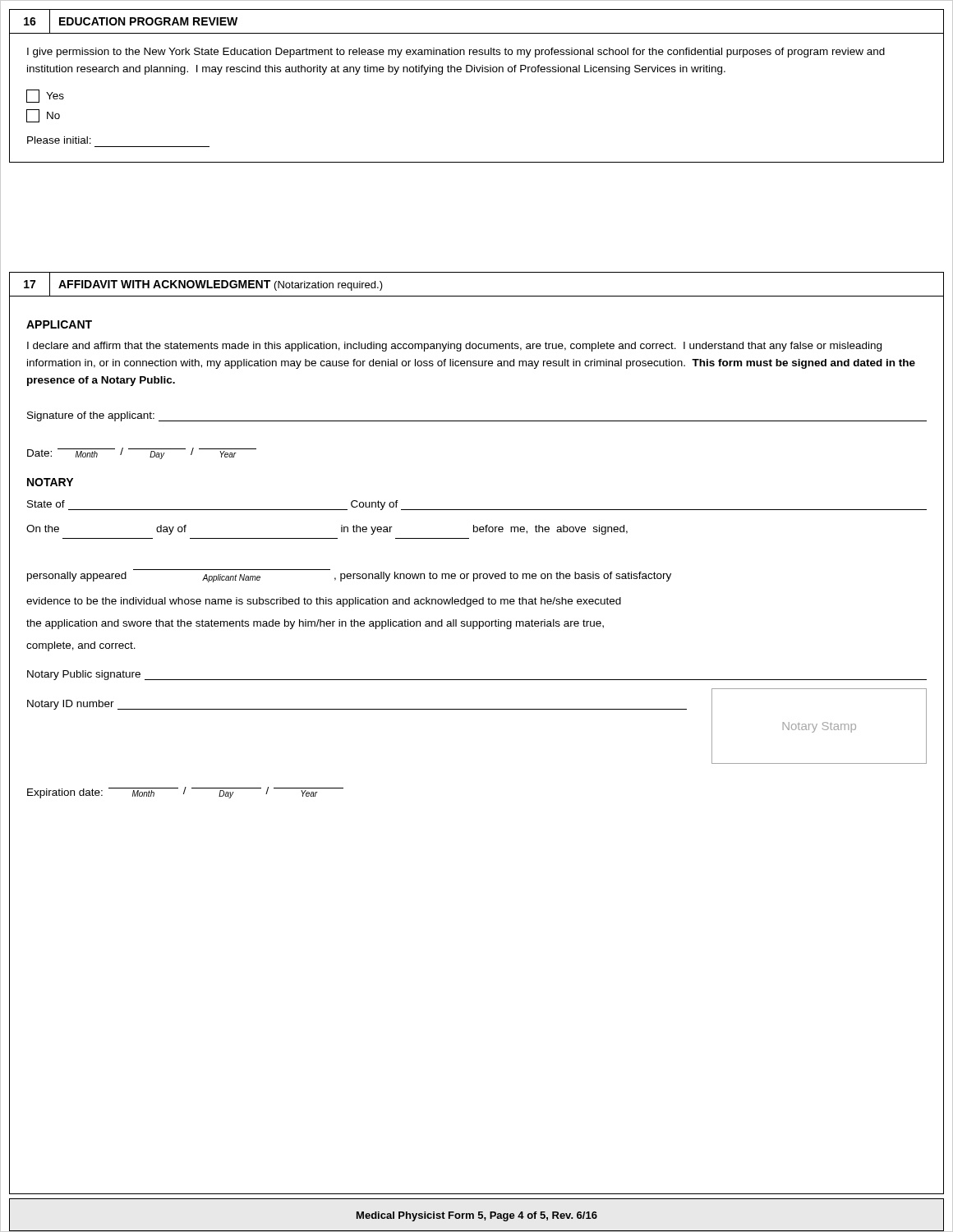Viewport: 953px width, 1232px height.
Task: Click on the passage starting "personally appeared Applicant Name ,"
Action: (x=349, y=567)
